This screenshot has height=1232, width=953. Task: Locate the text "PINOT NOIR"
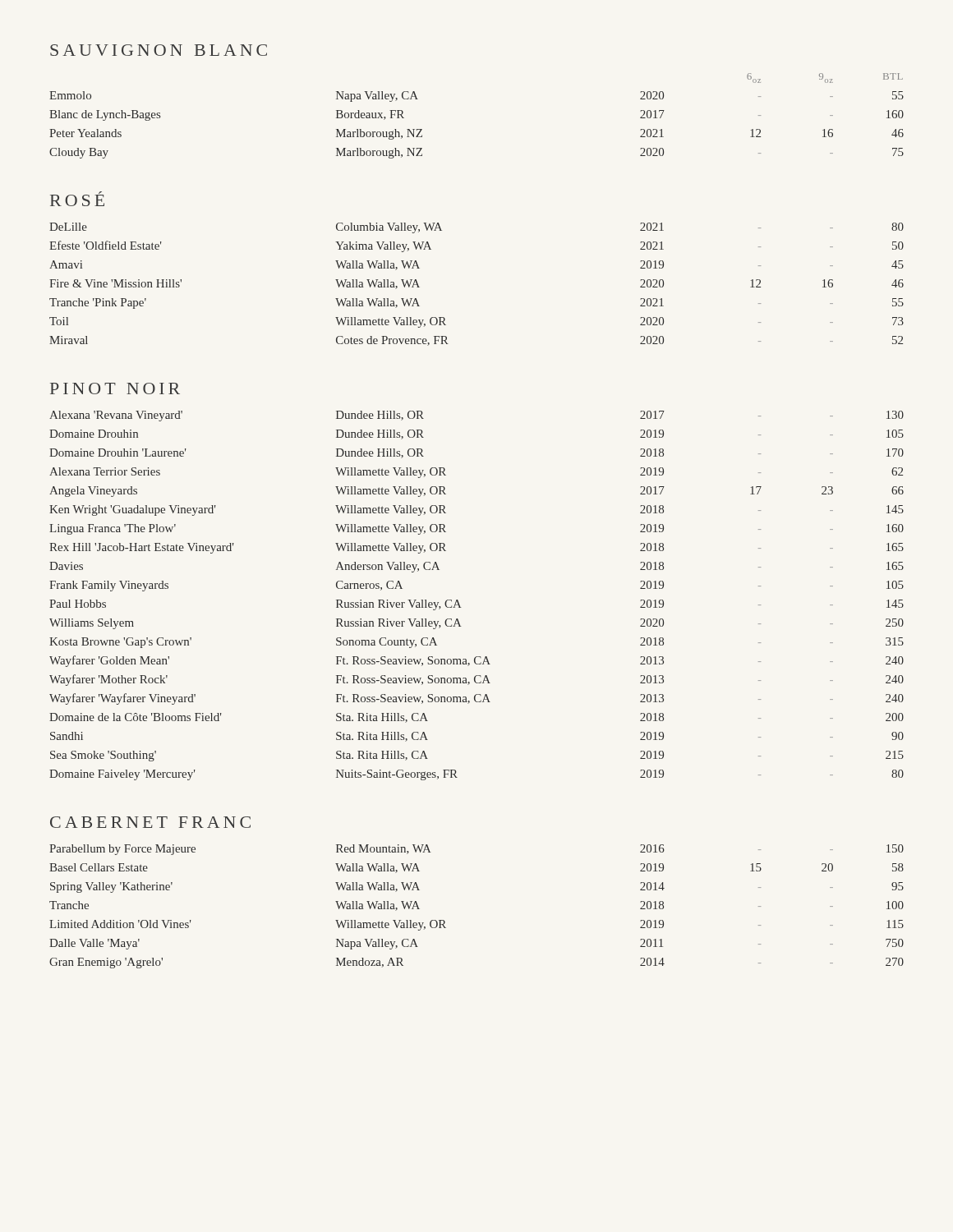click(116, 388)
